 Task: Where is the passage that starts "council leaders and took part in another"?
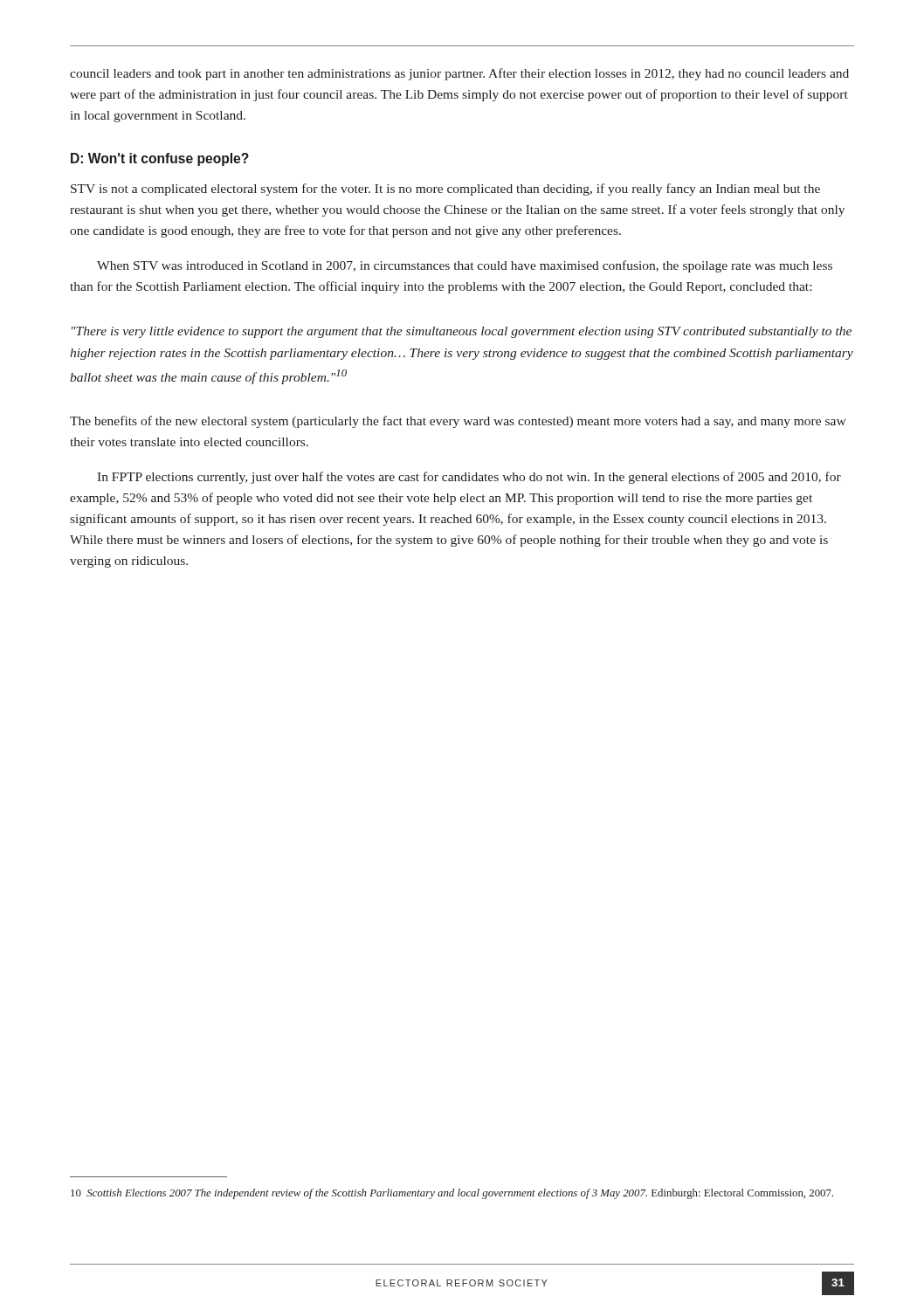point(462,94)
